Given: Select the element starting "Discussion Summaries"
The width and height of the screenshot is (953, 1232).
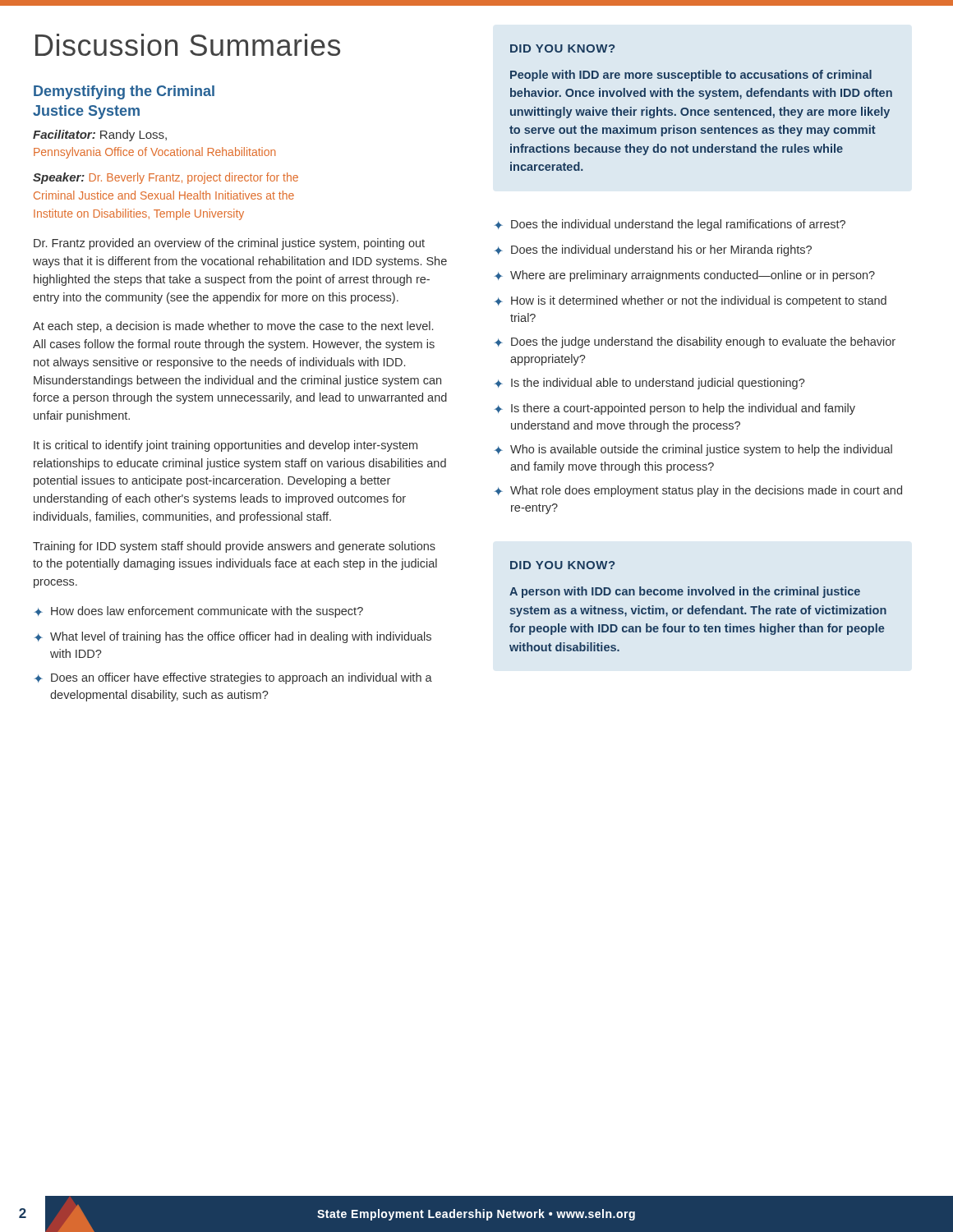Looking at the screenshot, I should click(240, 46).
